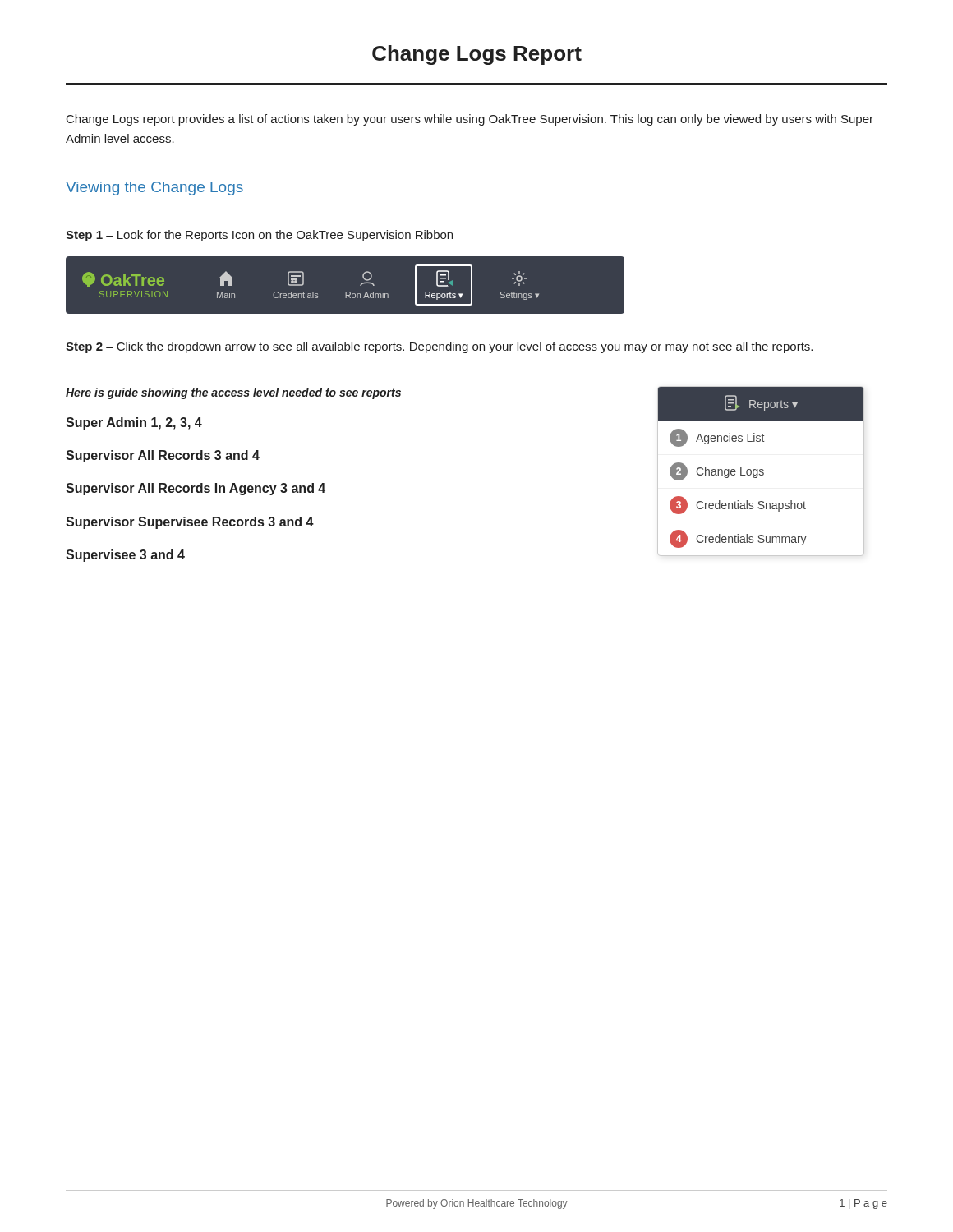Image resolution: width=953 pixels, height=1232 pixels.
Task: Locate the region starting "Supervisor Supervisee Records 3 and 4"
Action: (190, 522)
